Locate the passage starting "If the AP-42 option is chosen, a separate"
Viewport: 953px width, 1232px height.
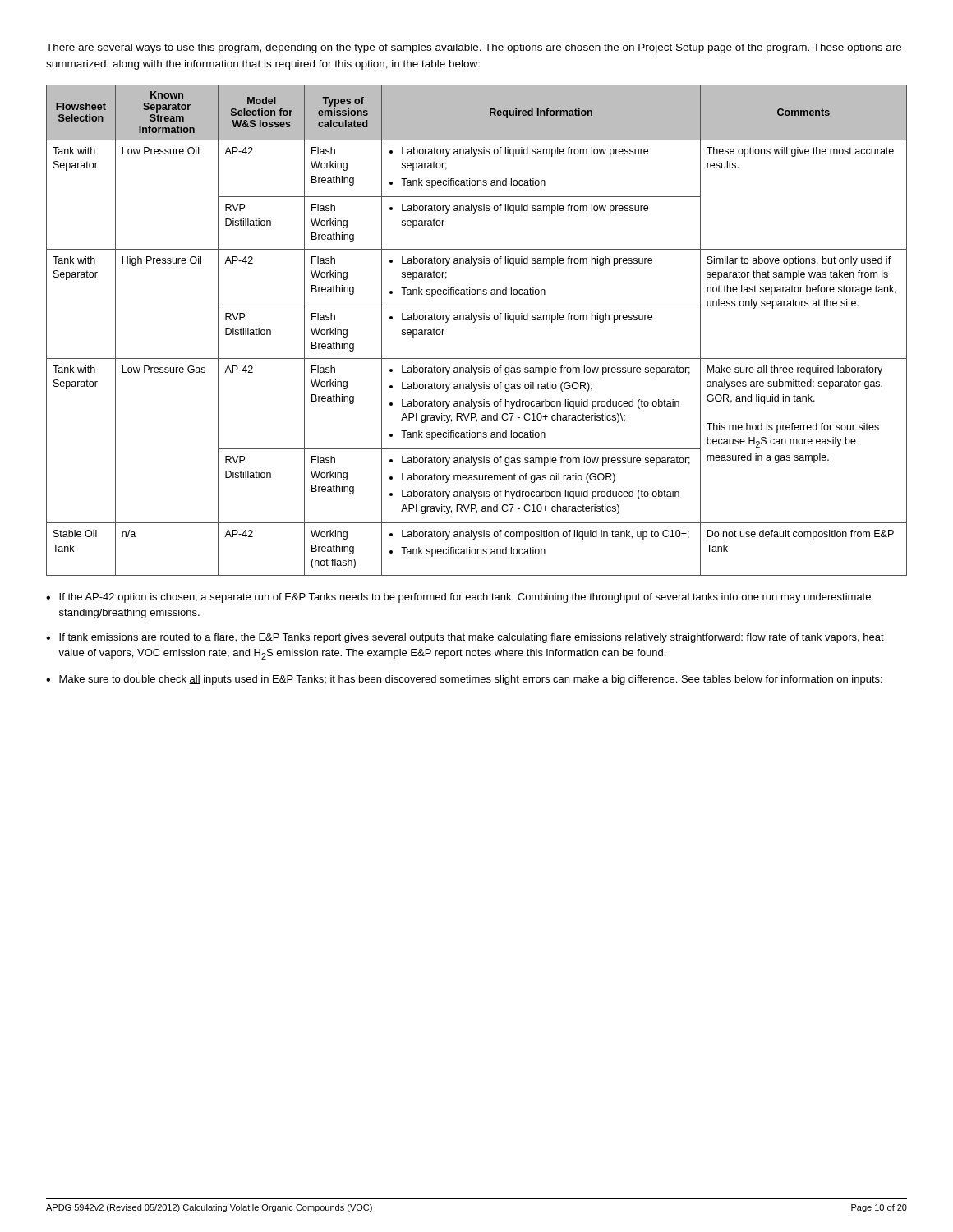483,605
